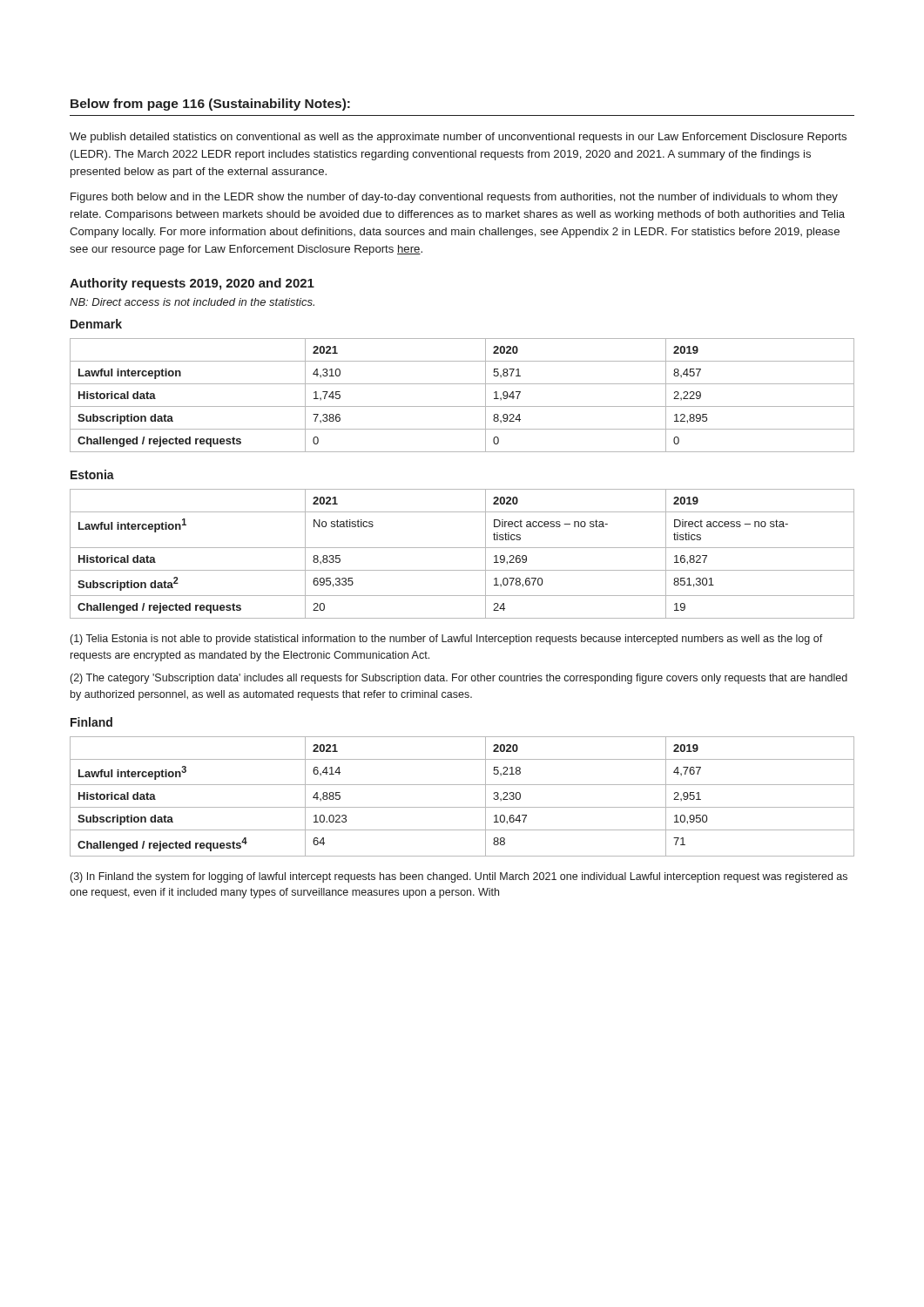This screenshot has height=1307, width=924.
Task: Navigate to the text block starting "(1) Telia Estonia is not able"
Action: (x=462, y=647)
